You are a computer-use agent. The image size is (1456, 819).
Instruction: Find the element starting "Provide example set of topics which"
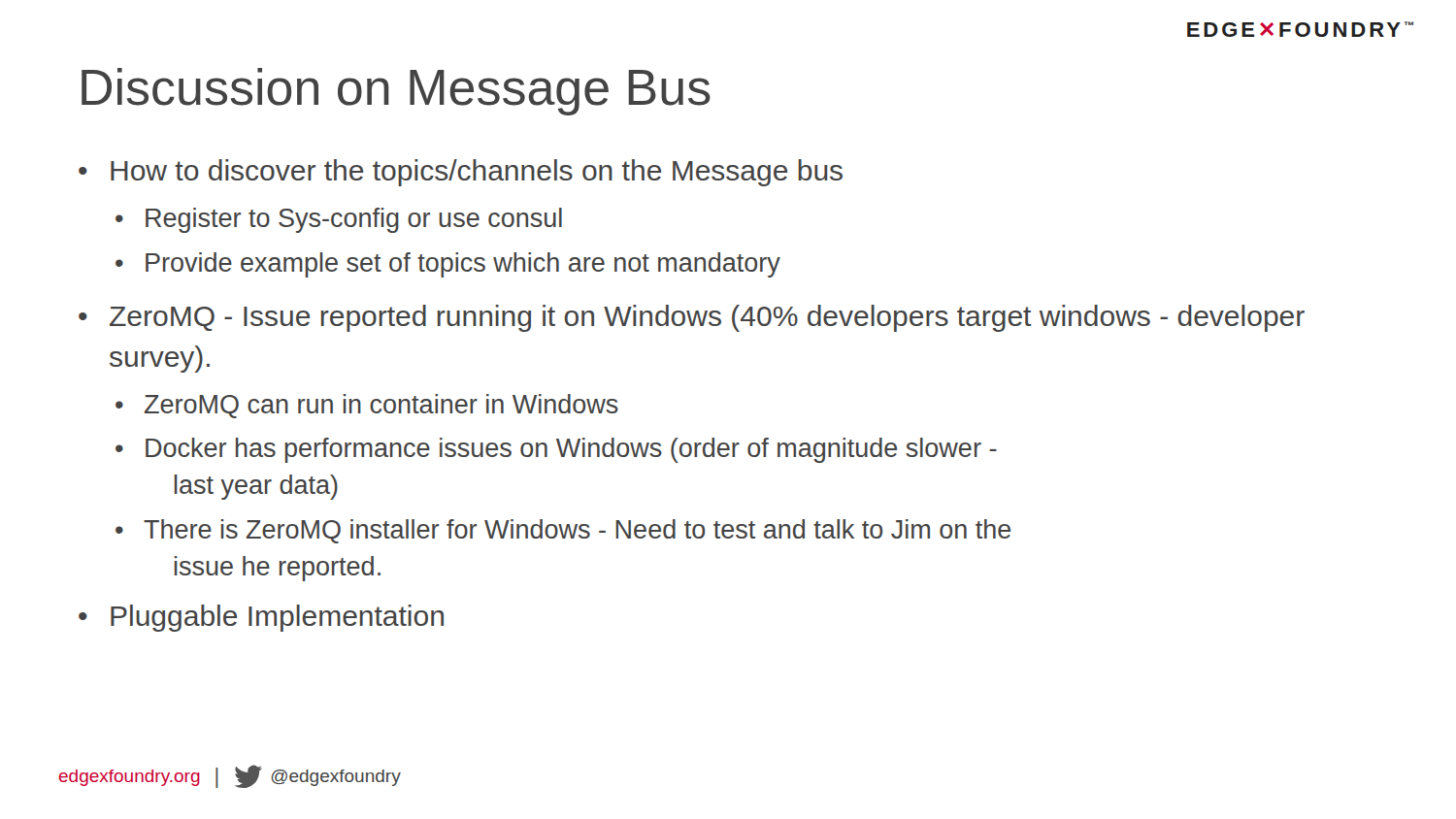click(x=462, y=263)
